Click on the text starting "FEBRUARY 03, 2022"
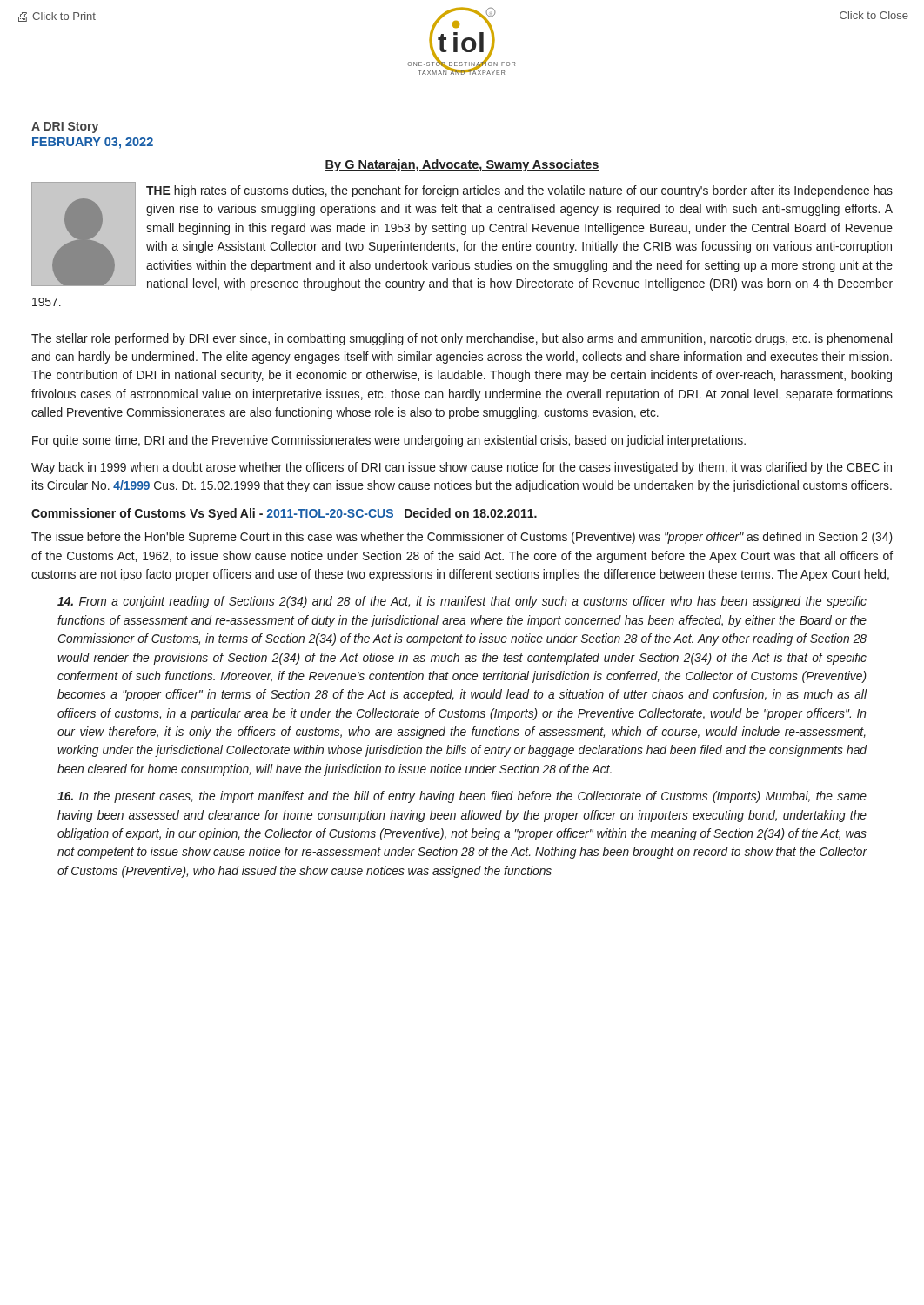 coord(92,142)
